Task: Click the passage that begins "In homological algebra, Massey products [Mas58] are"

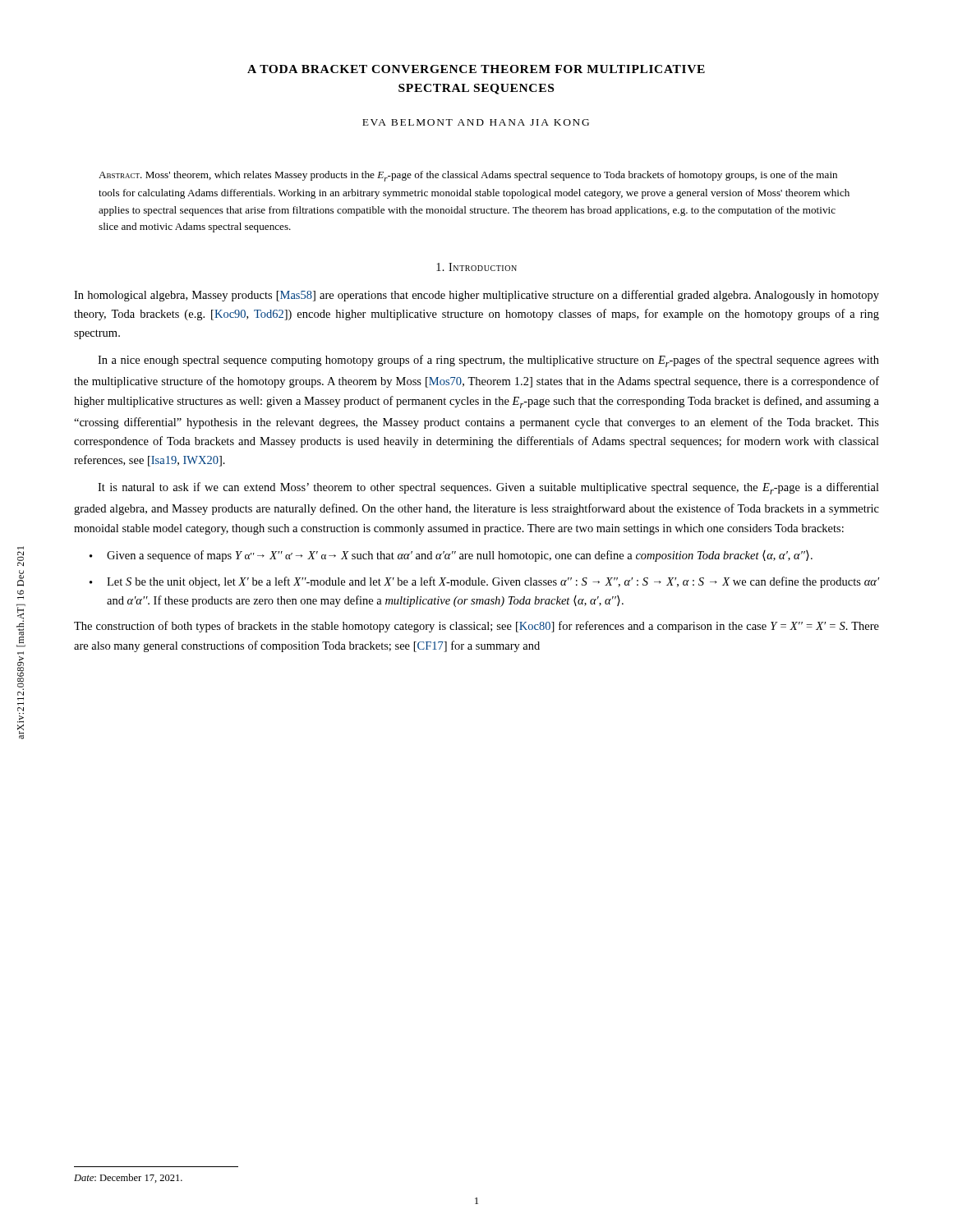Action: pyautogui.click(x=476, y=314)
